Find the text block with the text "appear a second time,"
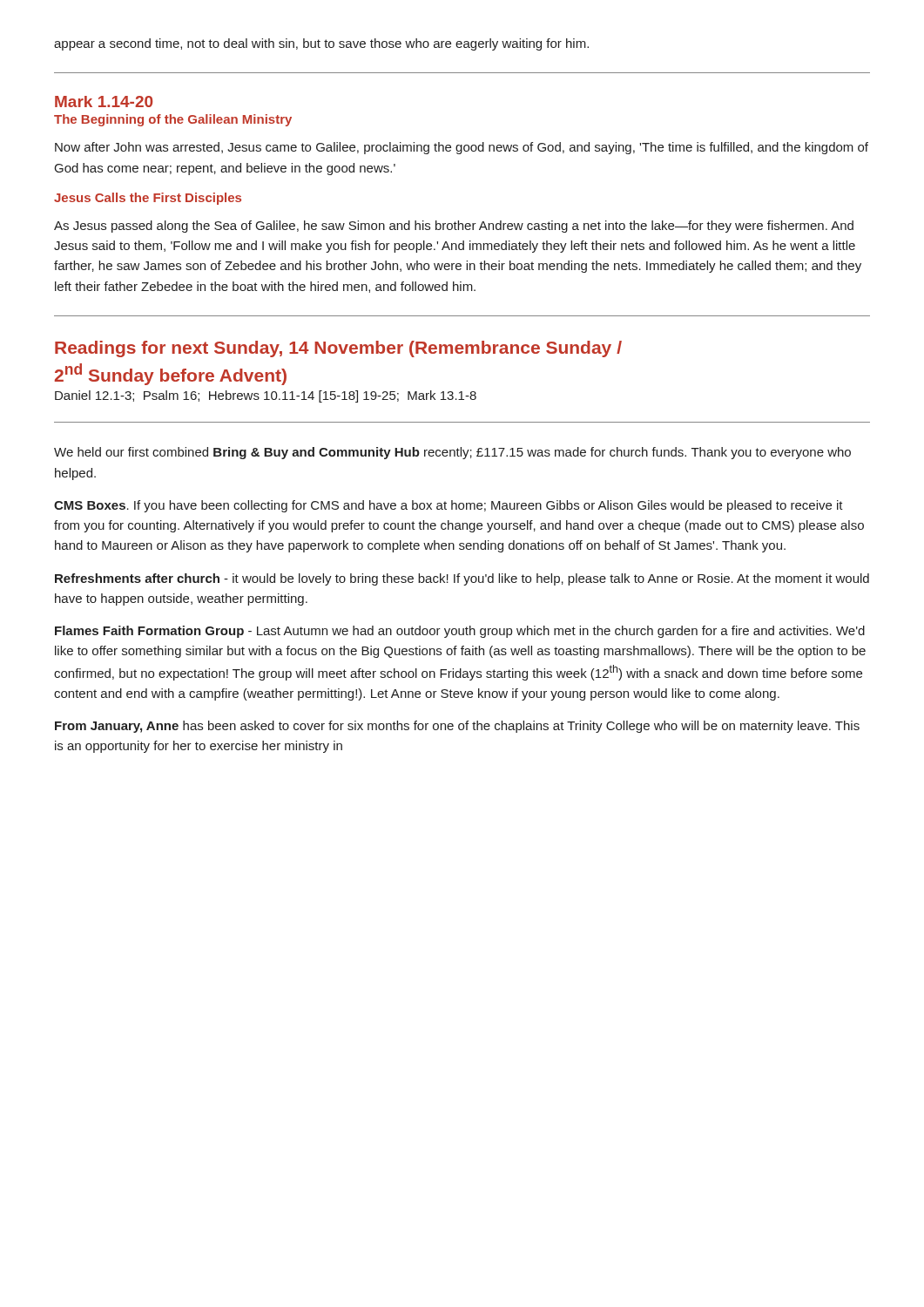This screenshot has height=1307, width=924. (322, 43)
